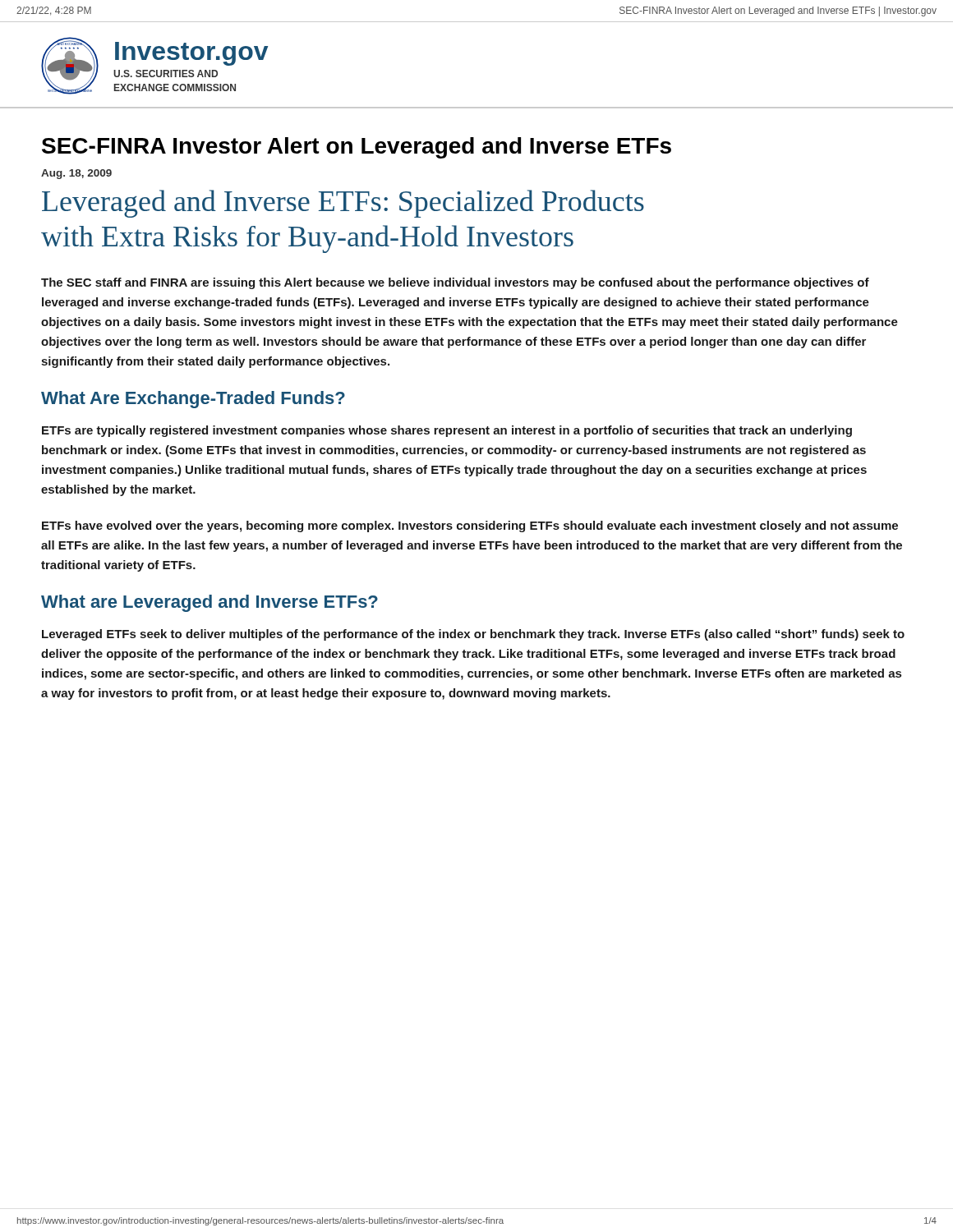The image size is (953, 1232).
Task: Click the passage that begins "ETFs are typically registered investment companies"
Action: pos(454,460)
